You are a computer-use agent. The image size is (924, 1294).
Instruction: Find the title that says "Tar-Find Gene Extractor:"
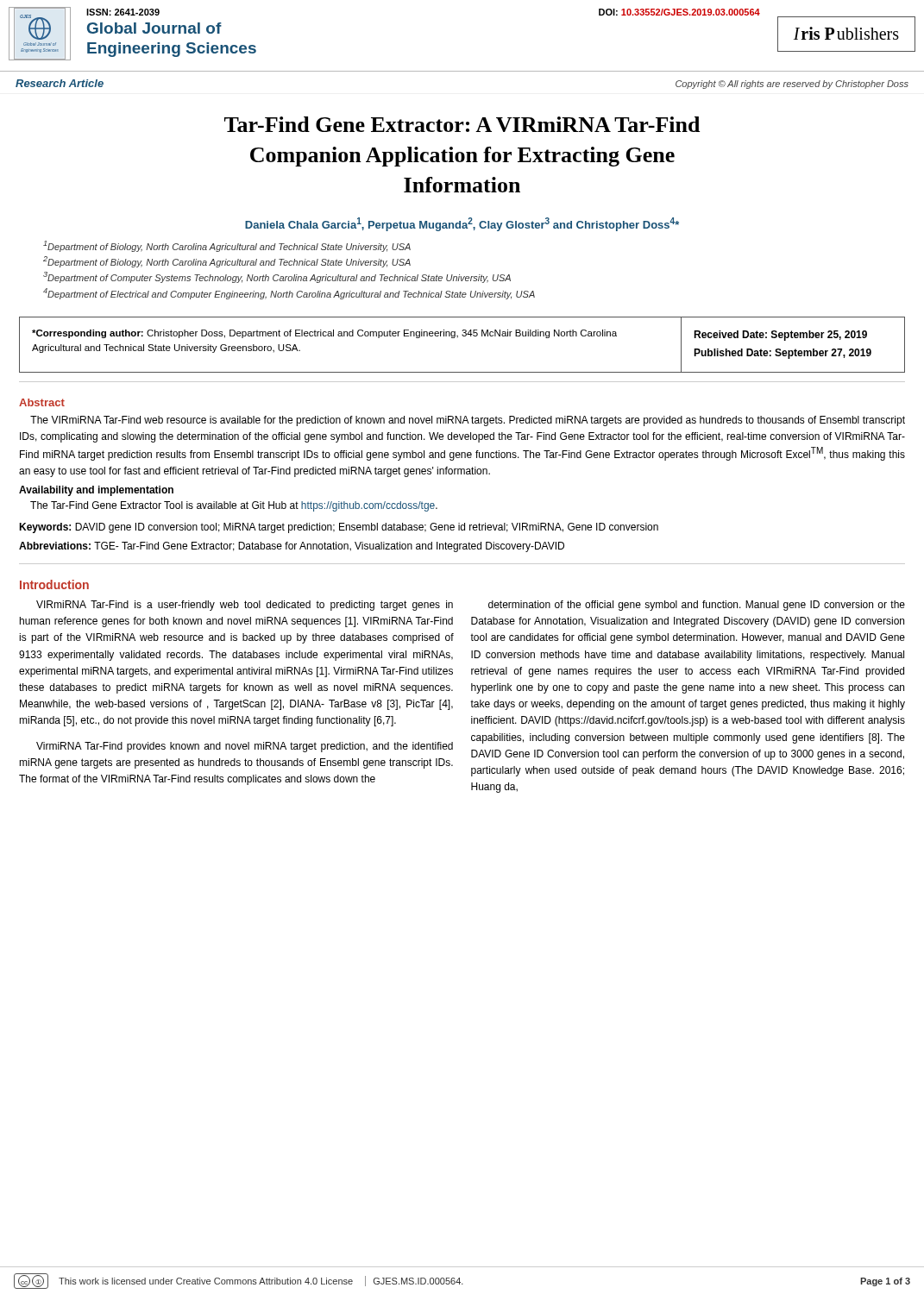(462, 155)
